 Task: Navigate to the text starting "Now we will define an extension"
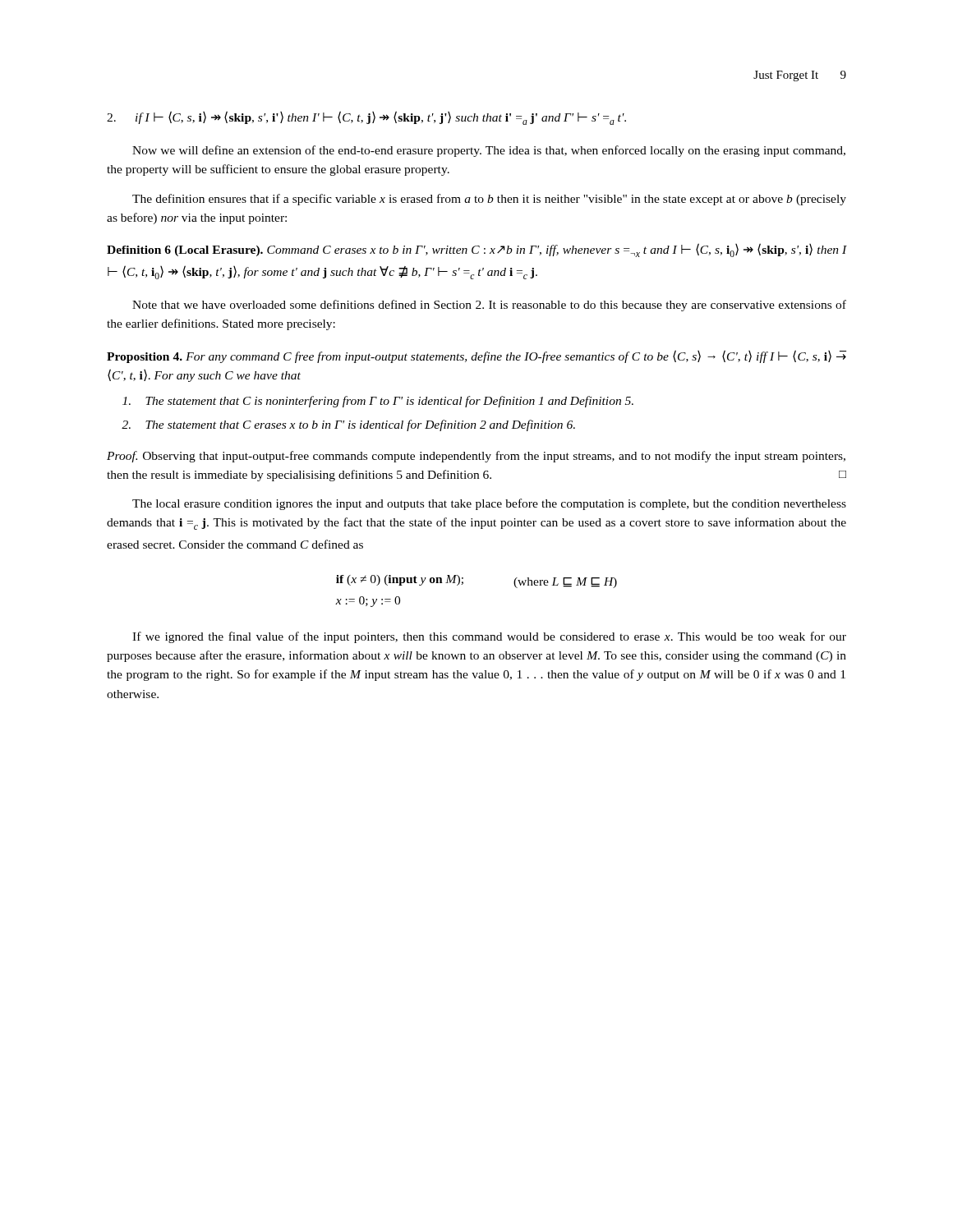click(476, 159)
